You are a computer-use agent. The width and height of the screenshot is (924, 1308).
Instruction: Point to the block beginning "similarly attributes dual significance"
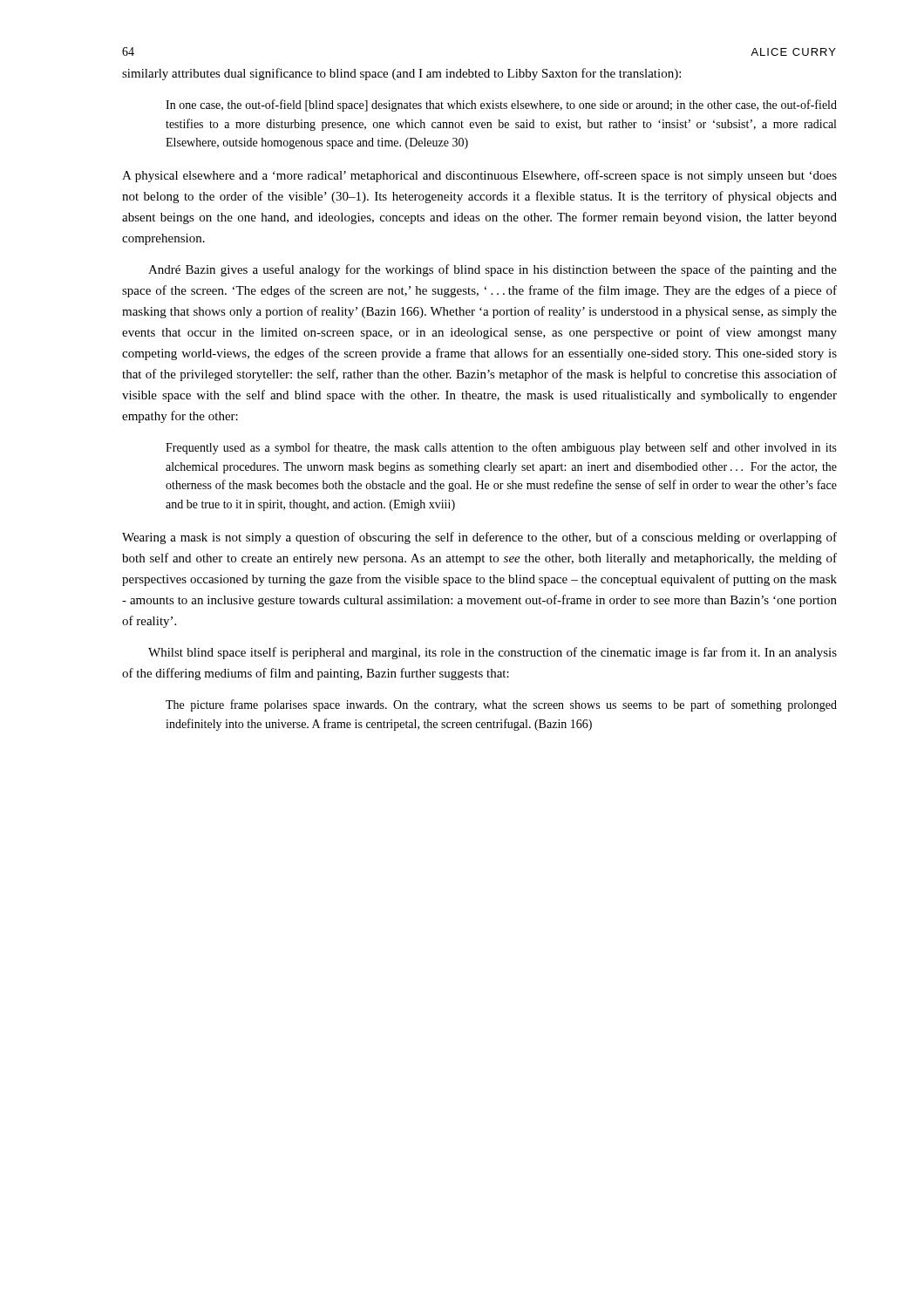tap(479, 73)
